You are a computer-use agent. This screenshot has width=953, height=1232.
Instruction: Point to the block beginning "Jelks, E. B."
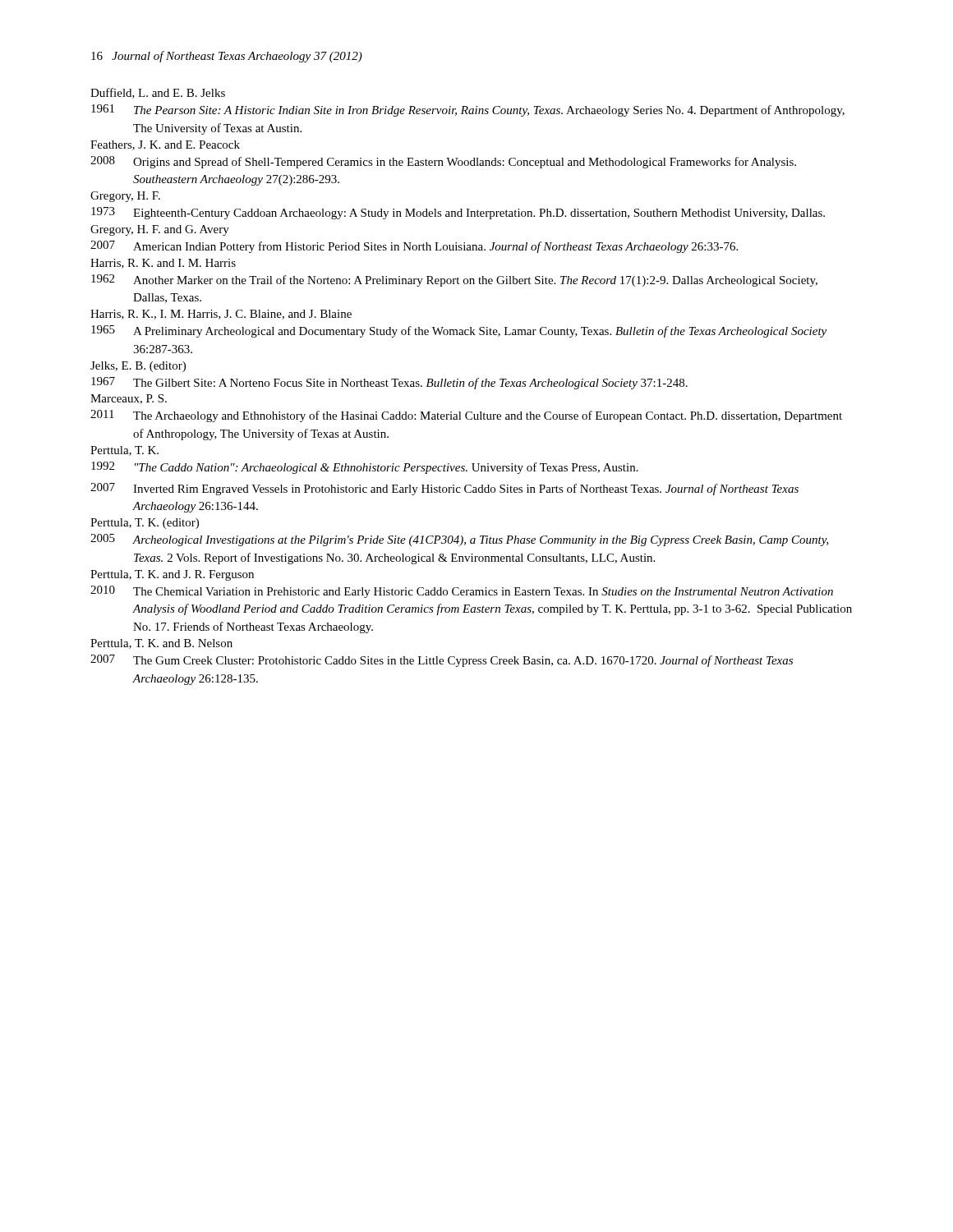point(138,365)
